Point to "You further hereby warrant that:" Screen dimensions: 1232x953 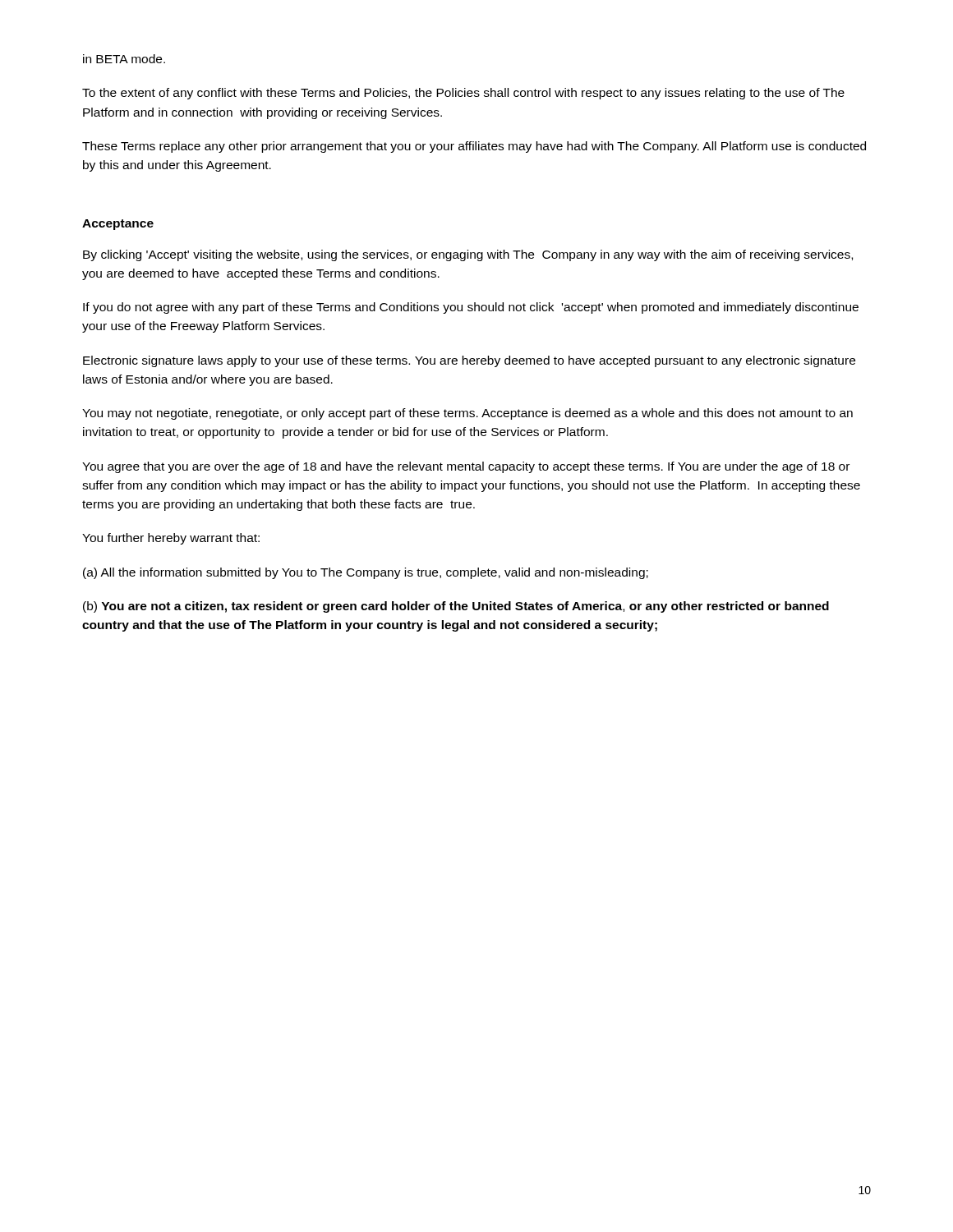click(x=171, y=538)
